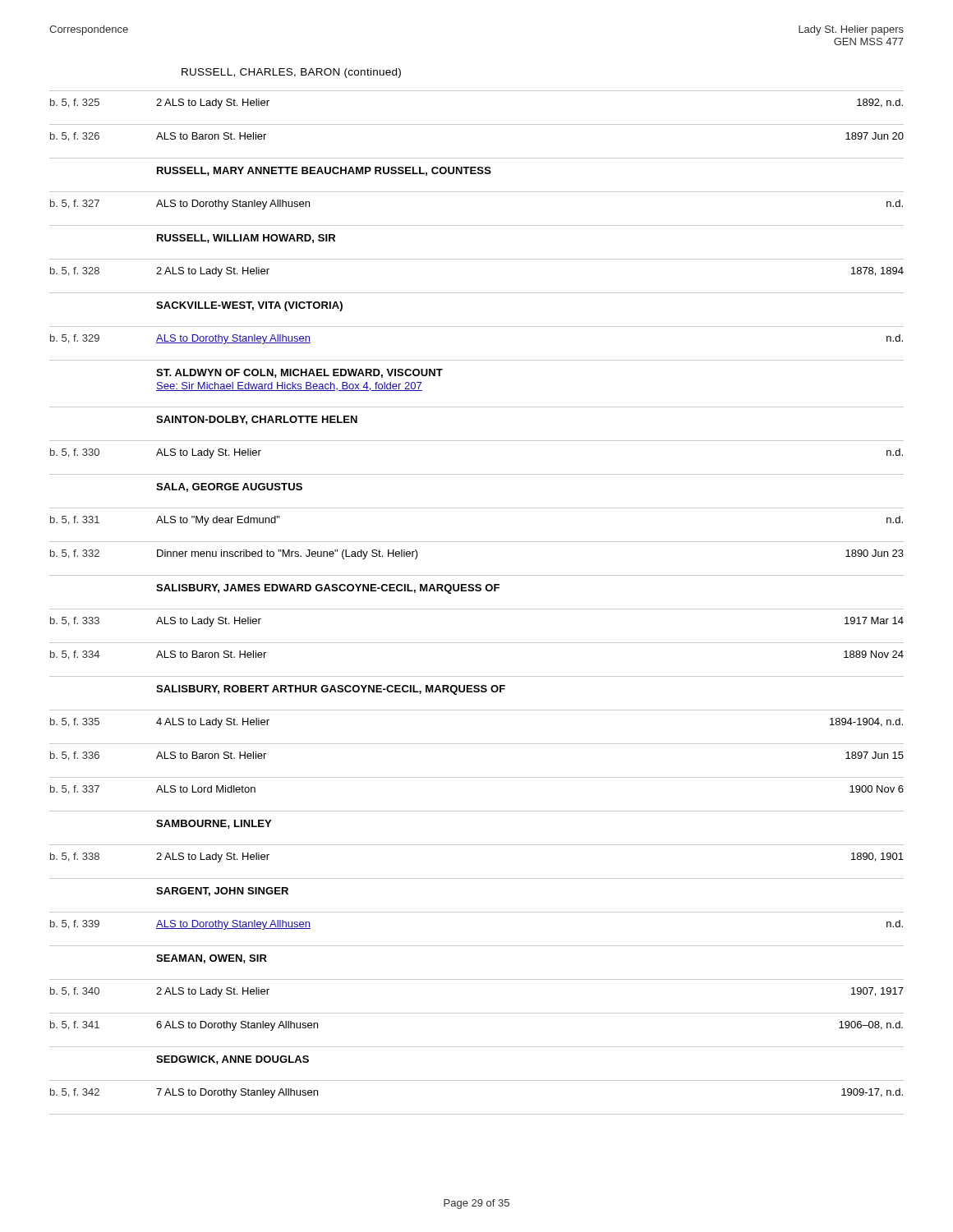Screen dimensions: 1232x953
Task: Navigate to the passage starting "SARGENT, JOHN SINGER"
Action: (x=222, y=891)
